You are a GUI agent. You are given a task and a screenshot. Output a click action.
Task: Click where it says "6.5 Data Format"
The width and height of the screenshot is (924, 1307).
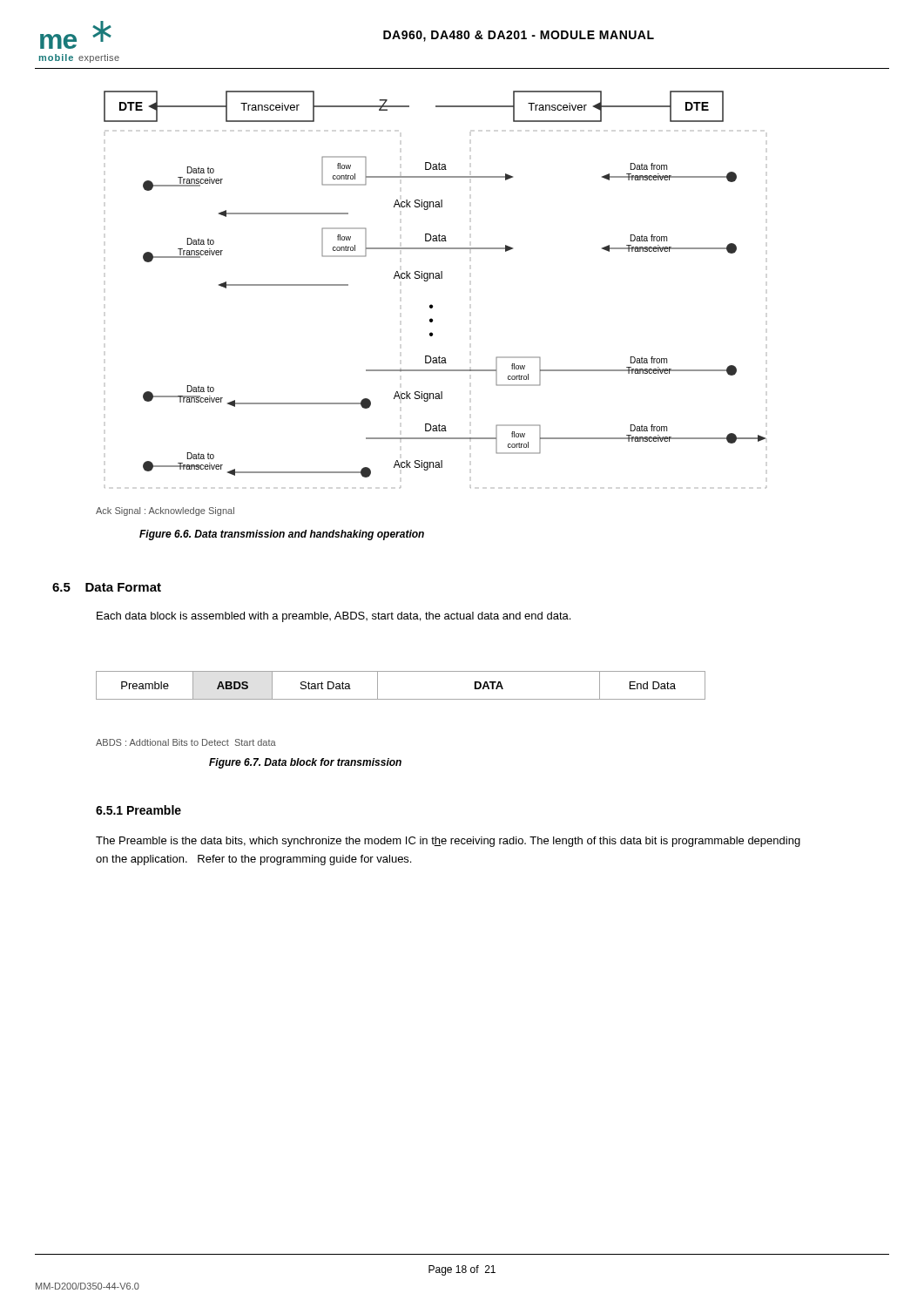tap(107, 587)
